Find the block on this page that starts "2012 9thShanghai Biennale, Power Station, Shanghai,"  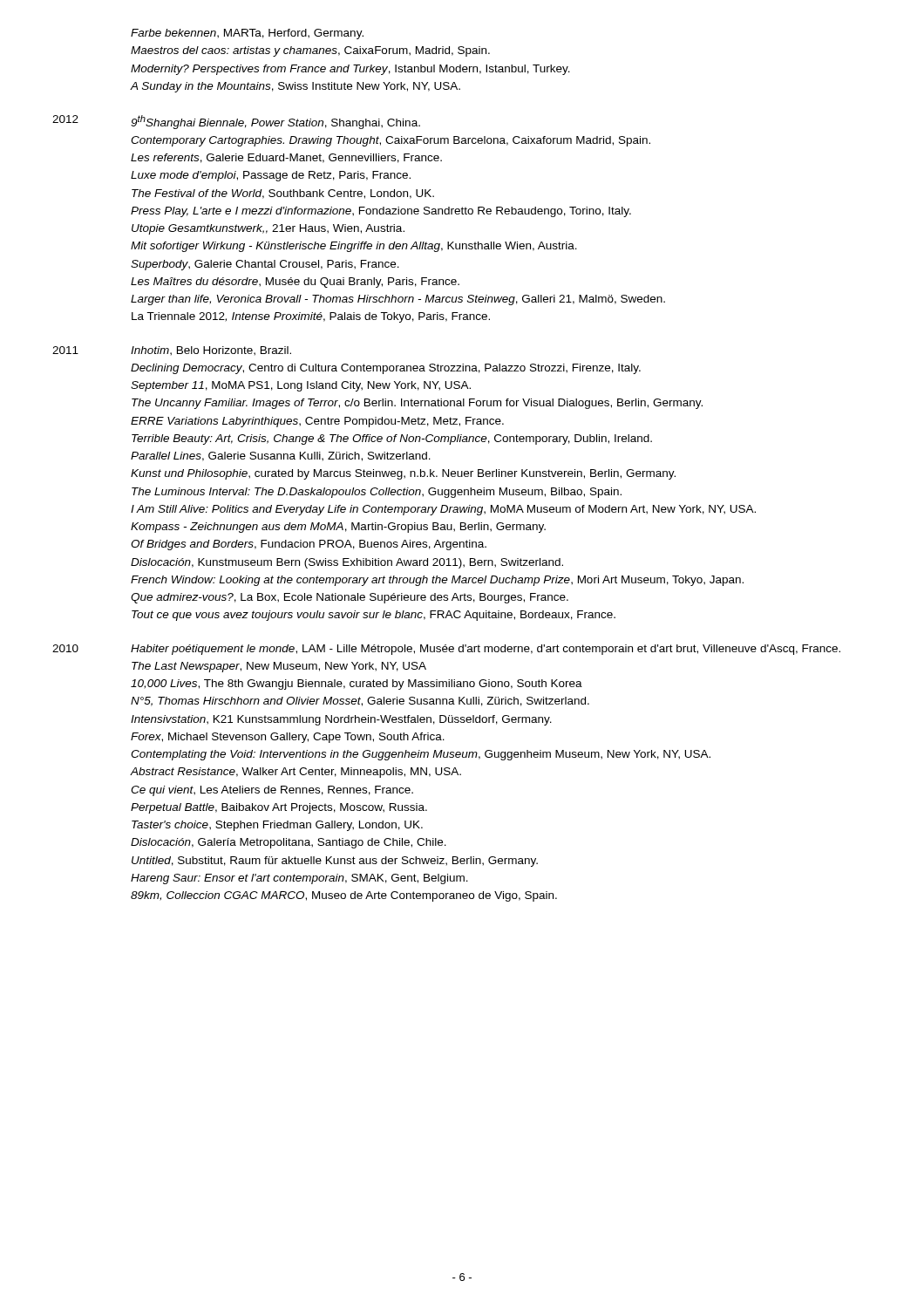coord(462,218)
